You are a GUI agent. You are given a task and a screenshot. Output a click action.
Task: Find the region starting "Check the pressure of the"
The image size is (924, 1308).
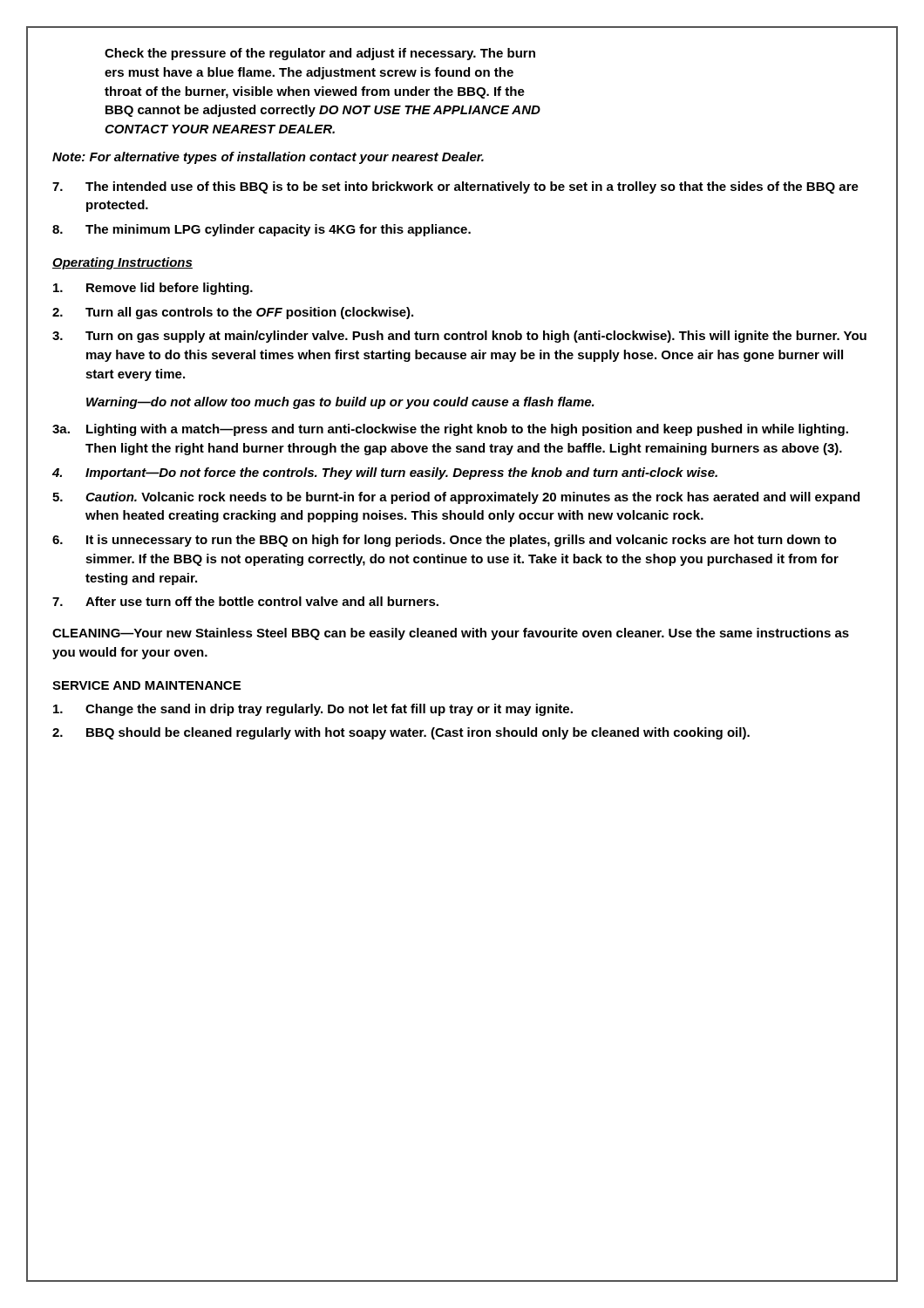(322, 91)
